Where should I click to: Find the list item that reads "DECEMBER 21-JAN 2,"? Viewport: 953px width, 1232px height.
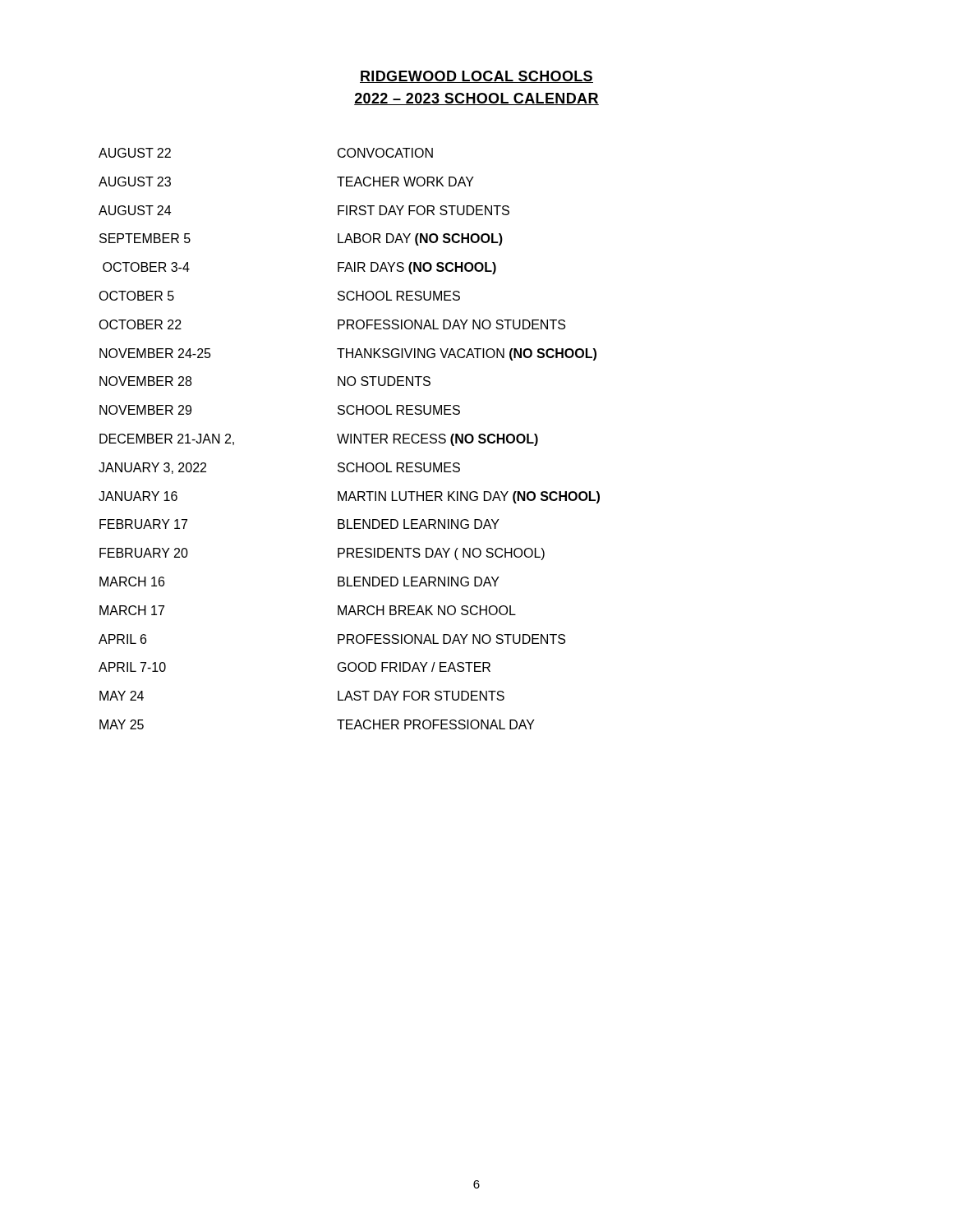167,439
